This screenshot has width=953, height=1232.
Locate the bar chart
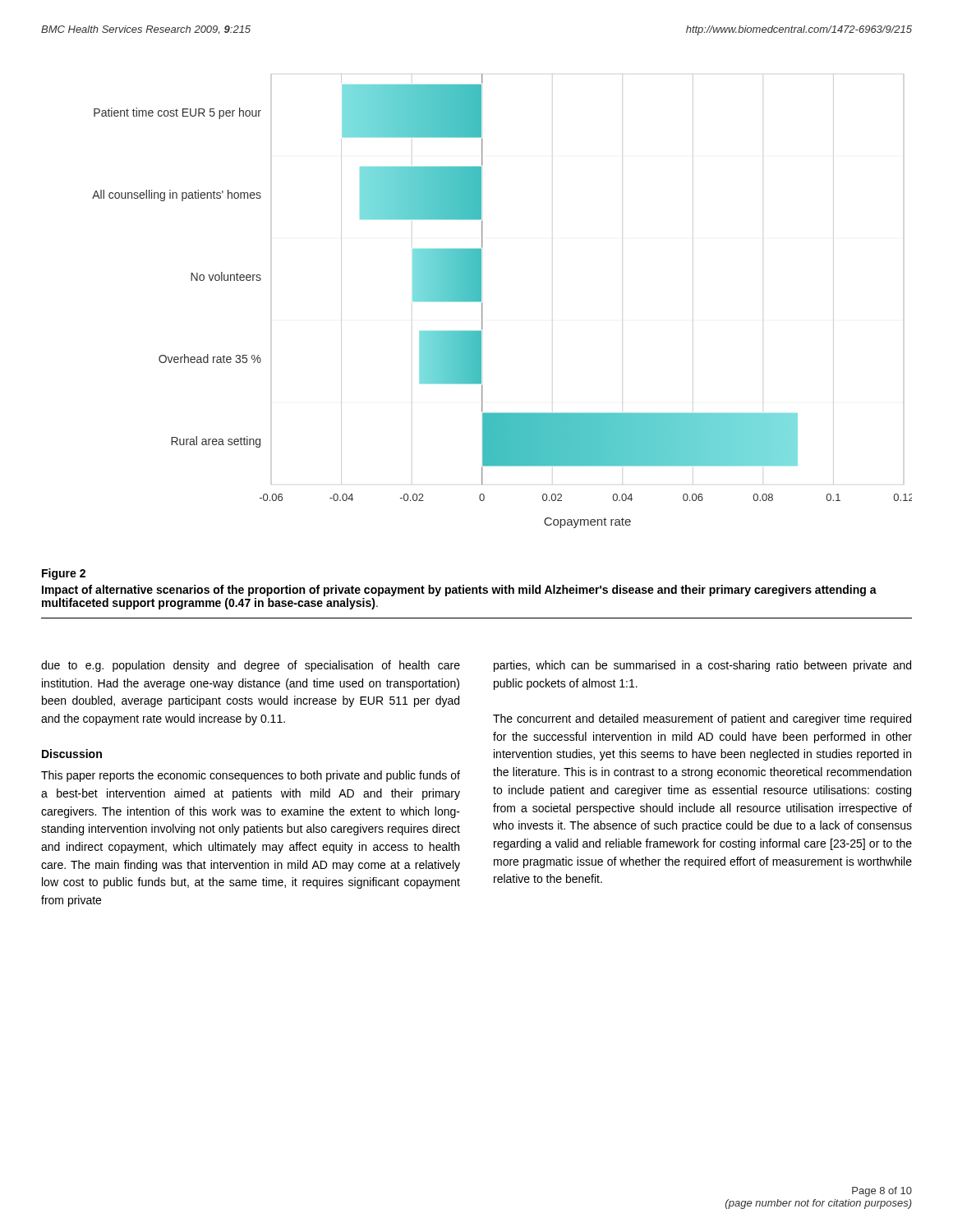pyautogui.click(x=476, y=304)
